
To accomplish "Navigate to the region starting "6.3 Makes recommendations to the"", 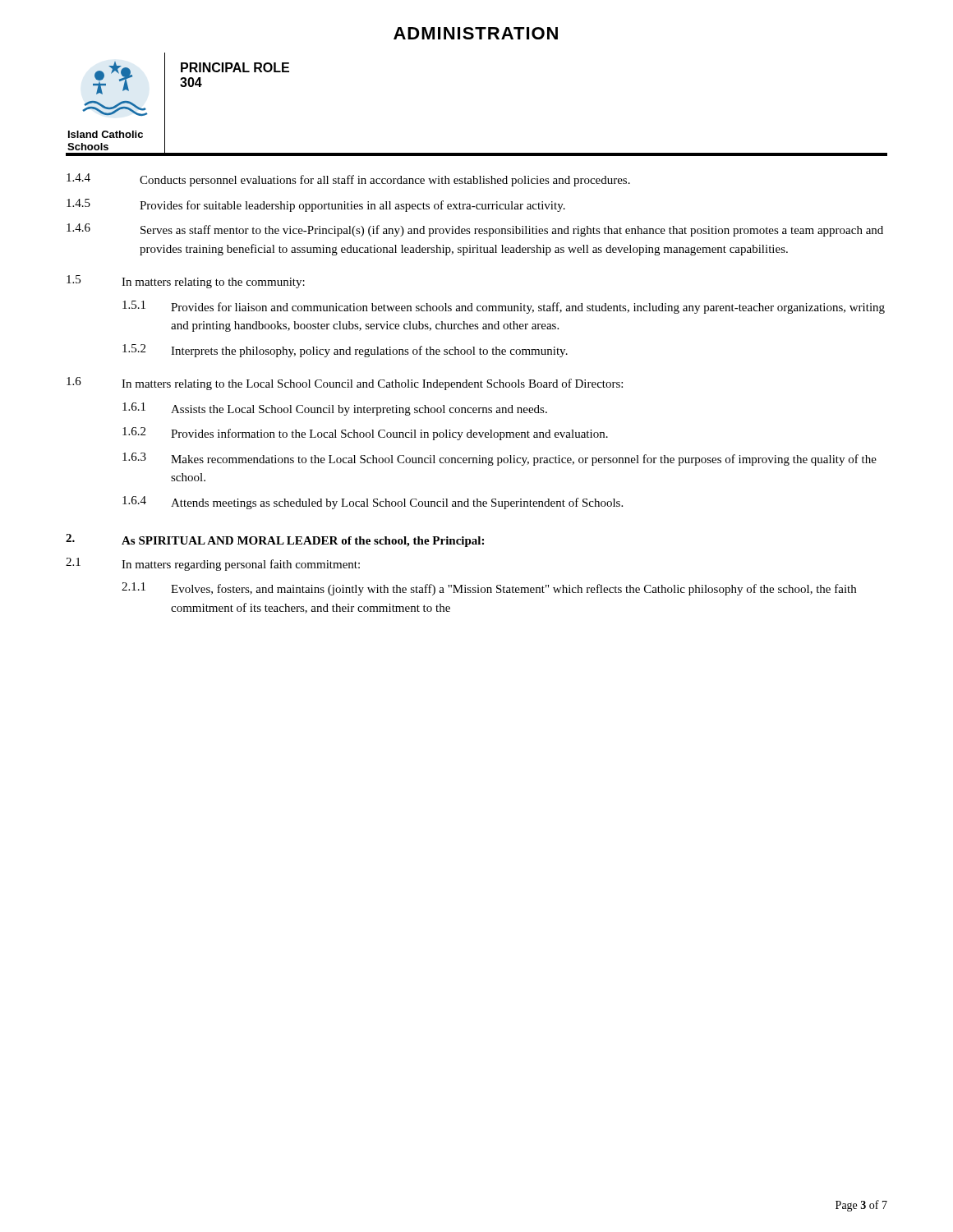I will (x=504, y=468).
